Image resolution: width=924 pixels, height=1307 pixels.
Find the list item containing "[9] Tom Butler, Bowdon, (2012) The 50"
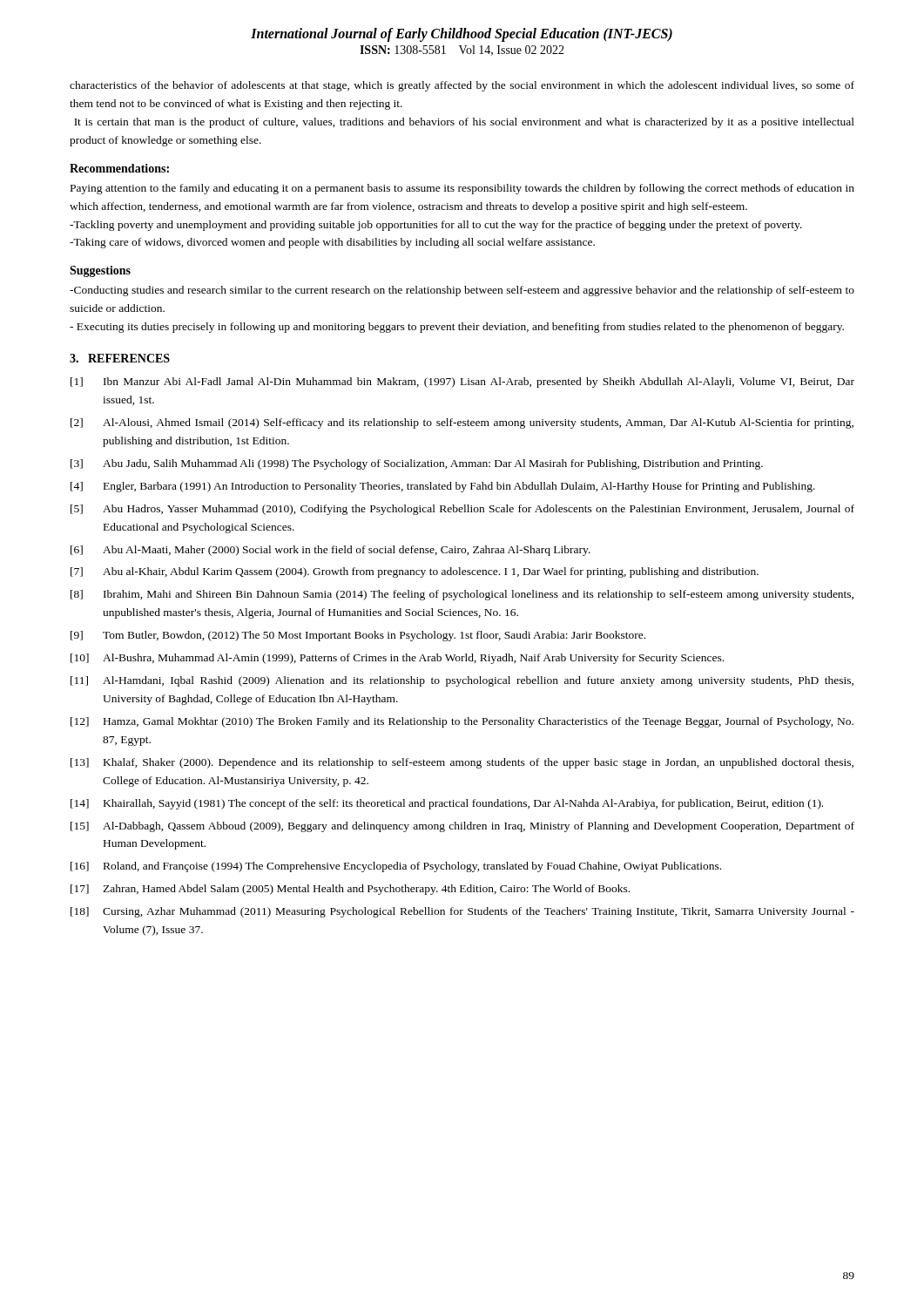coord(462,636)
